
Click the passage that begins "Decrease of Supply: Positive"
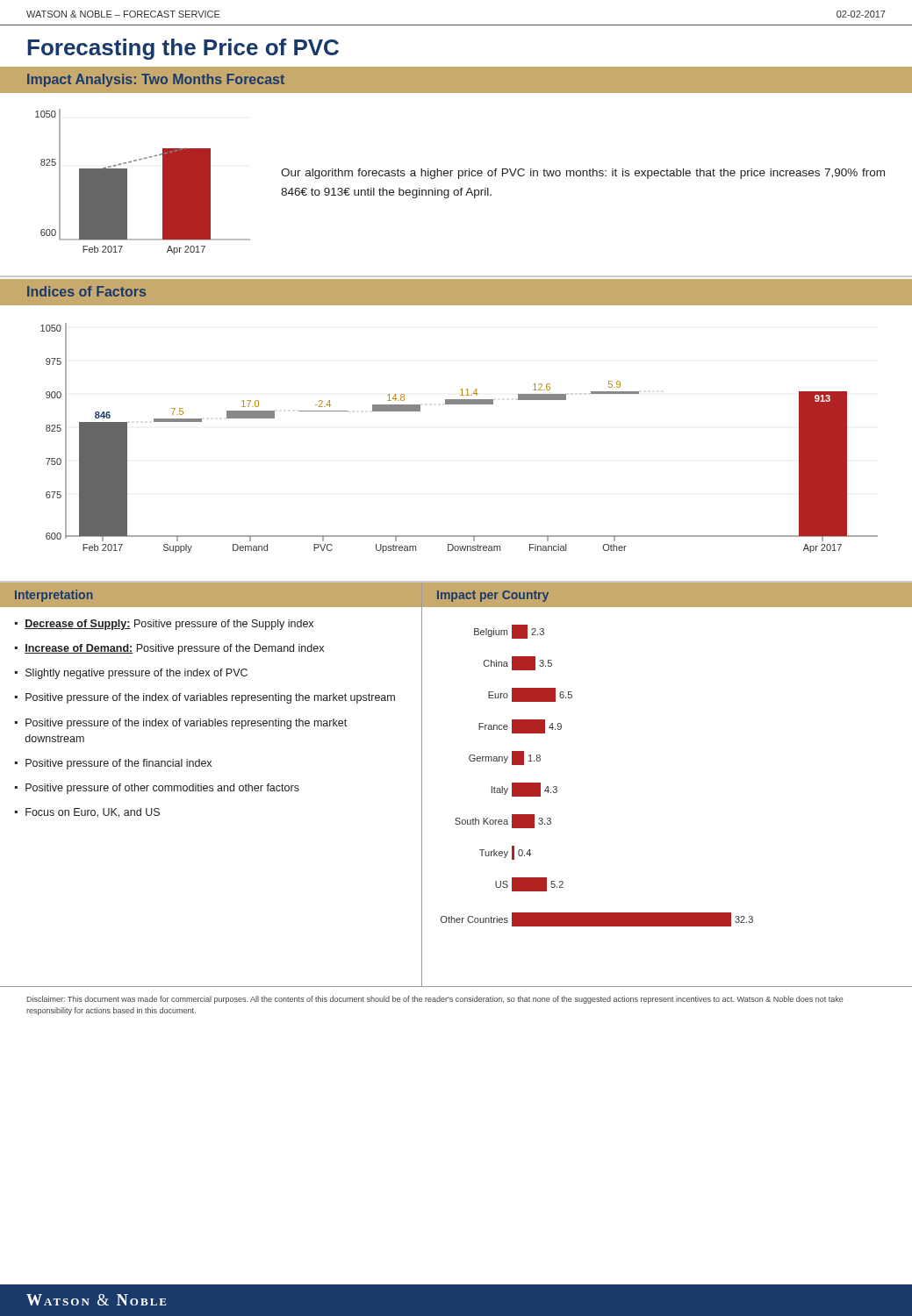coord(169,624)
